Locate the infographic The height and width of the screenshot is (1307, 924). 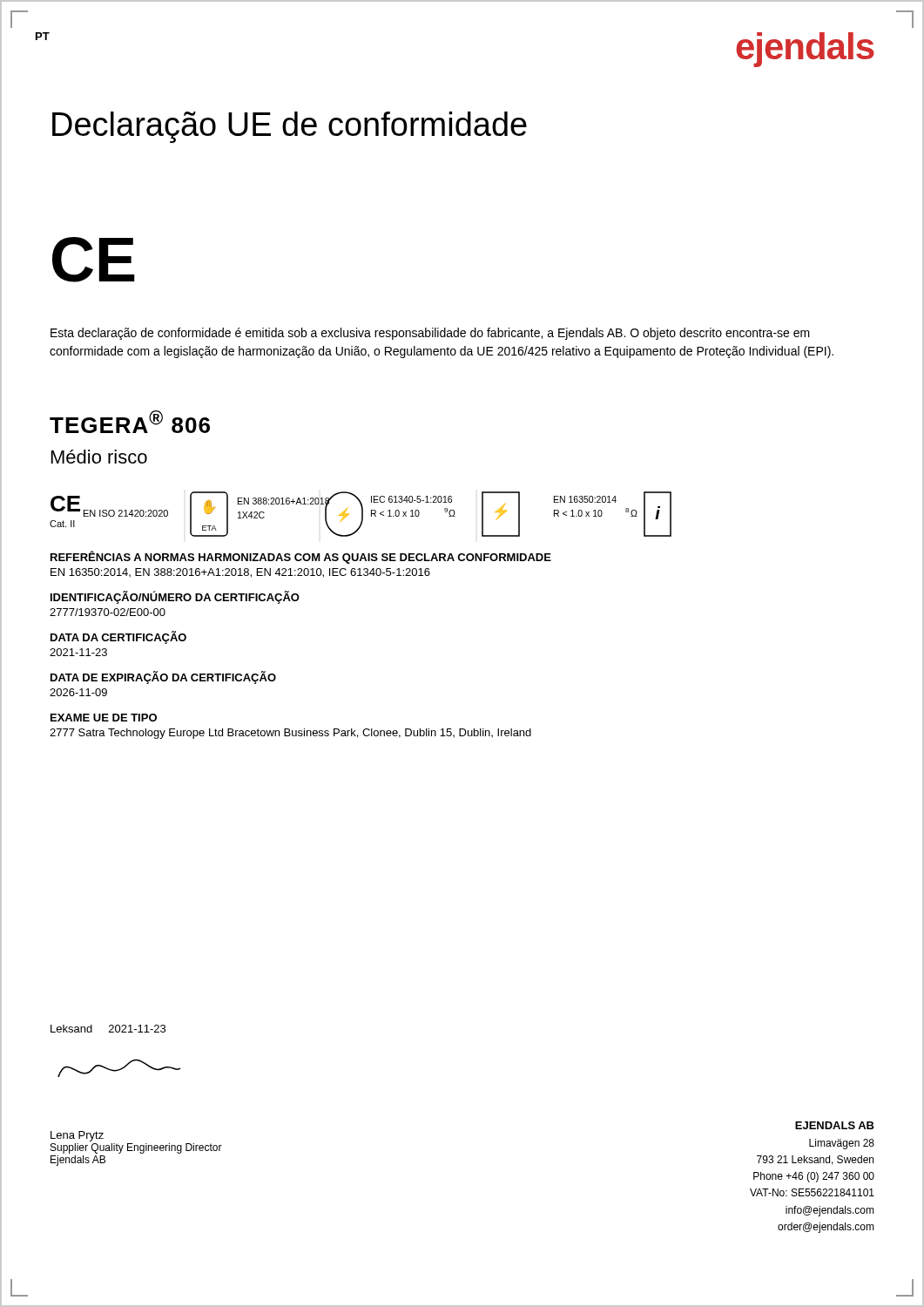462,516
